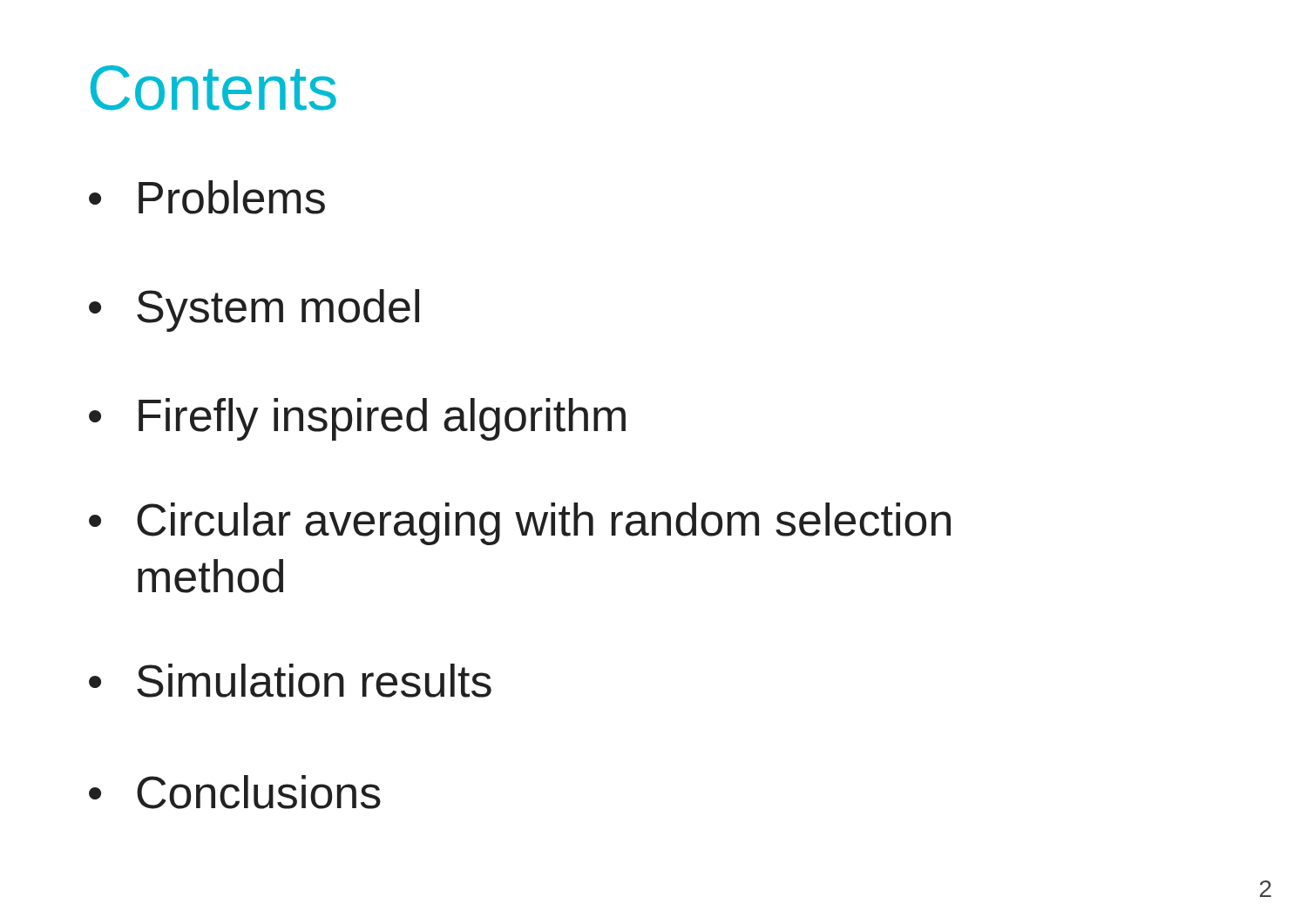1307x924 pixels.
Task: Find the text block starting "• Circular averaging with random selectionmethod"
Action: (566, 549)
